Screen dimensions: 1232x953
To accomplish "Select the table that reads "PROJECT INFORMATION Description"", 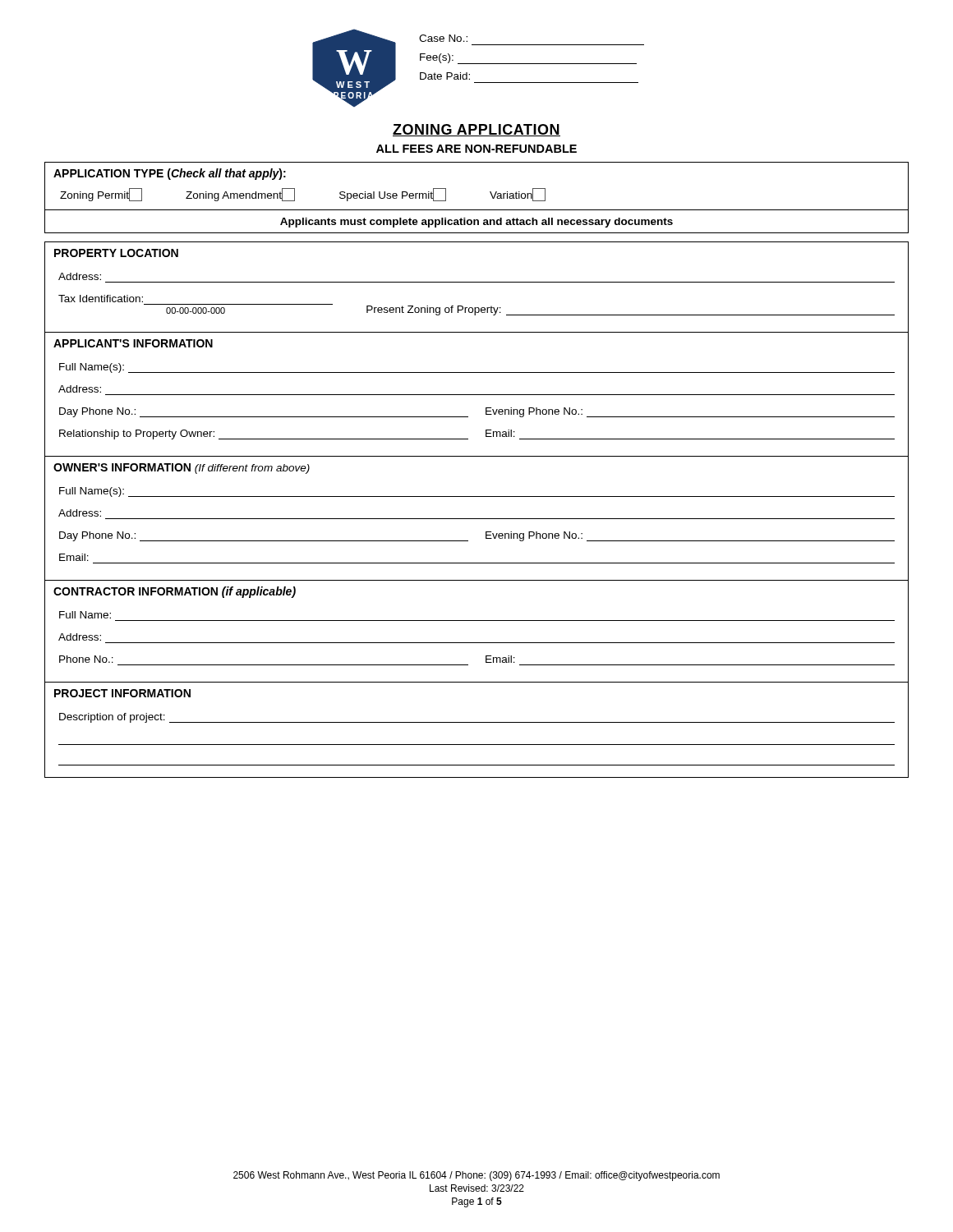I will 476,730.
